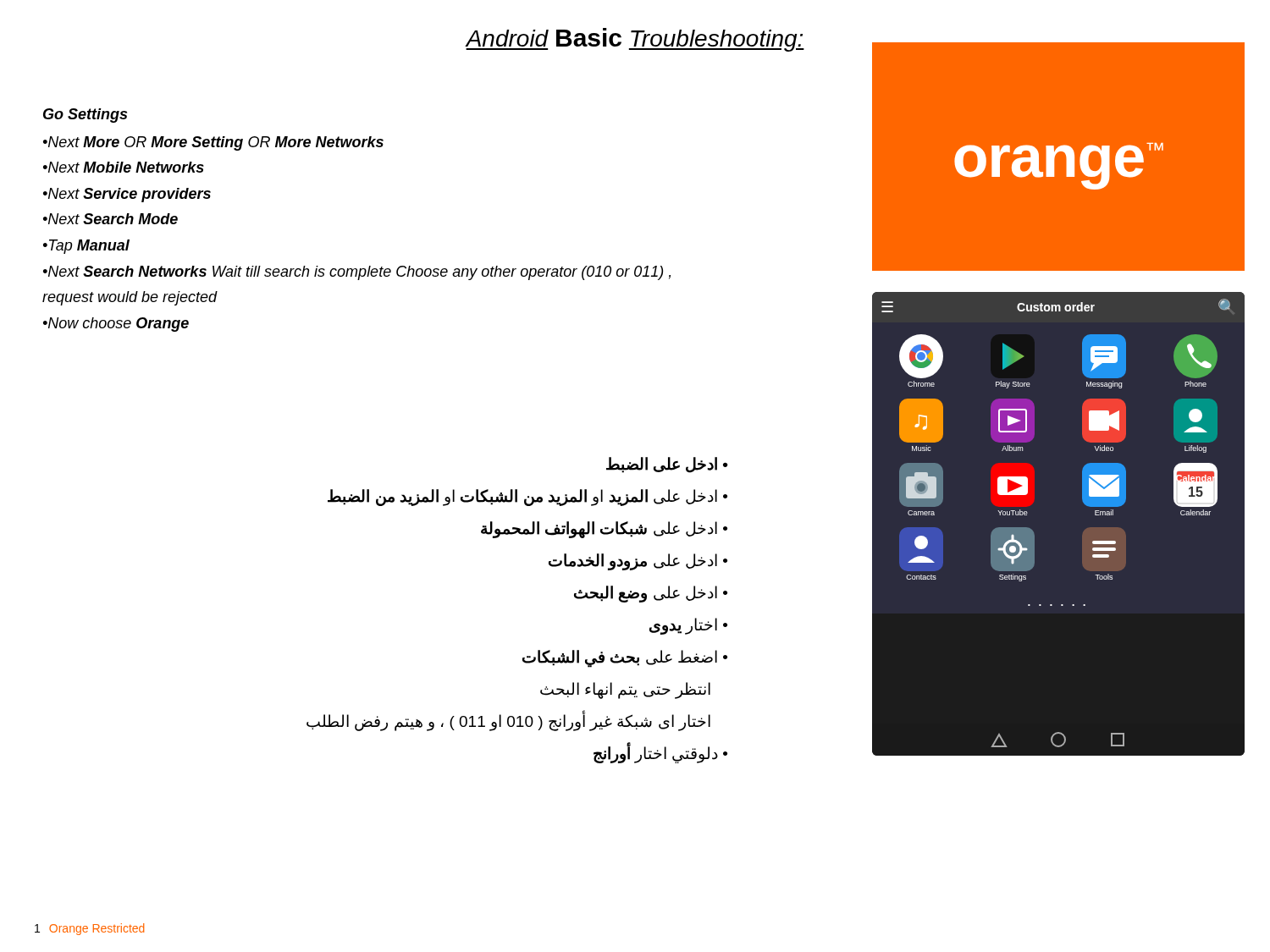The width and height of the screenshot is (1270, 952).
Task: Find the logo
Action: click(1058, 157)
